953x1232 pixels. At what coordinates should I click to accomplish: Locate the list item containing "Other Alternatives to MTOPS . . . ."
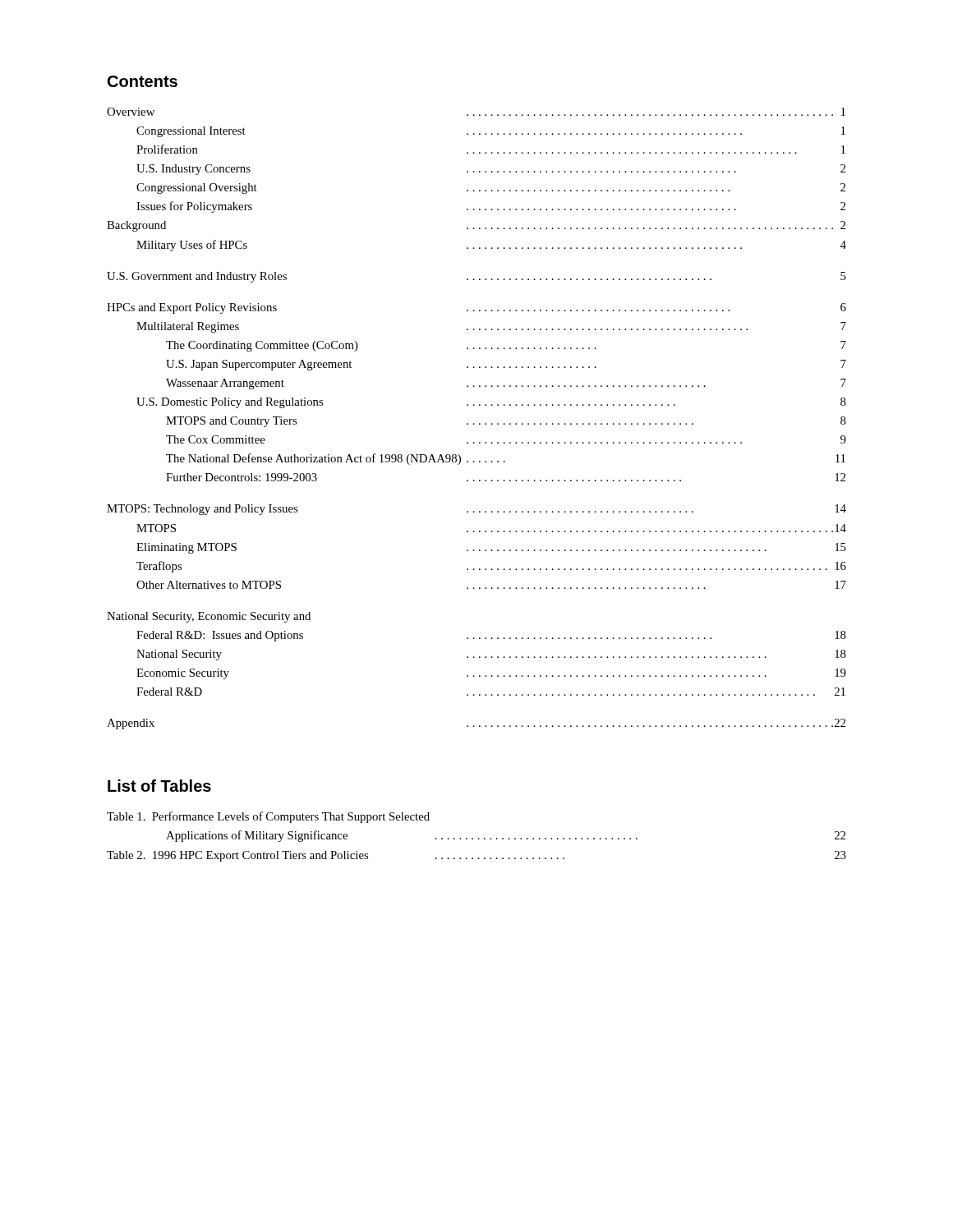(476, 585)
